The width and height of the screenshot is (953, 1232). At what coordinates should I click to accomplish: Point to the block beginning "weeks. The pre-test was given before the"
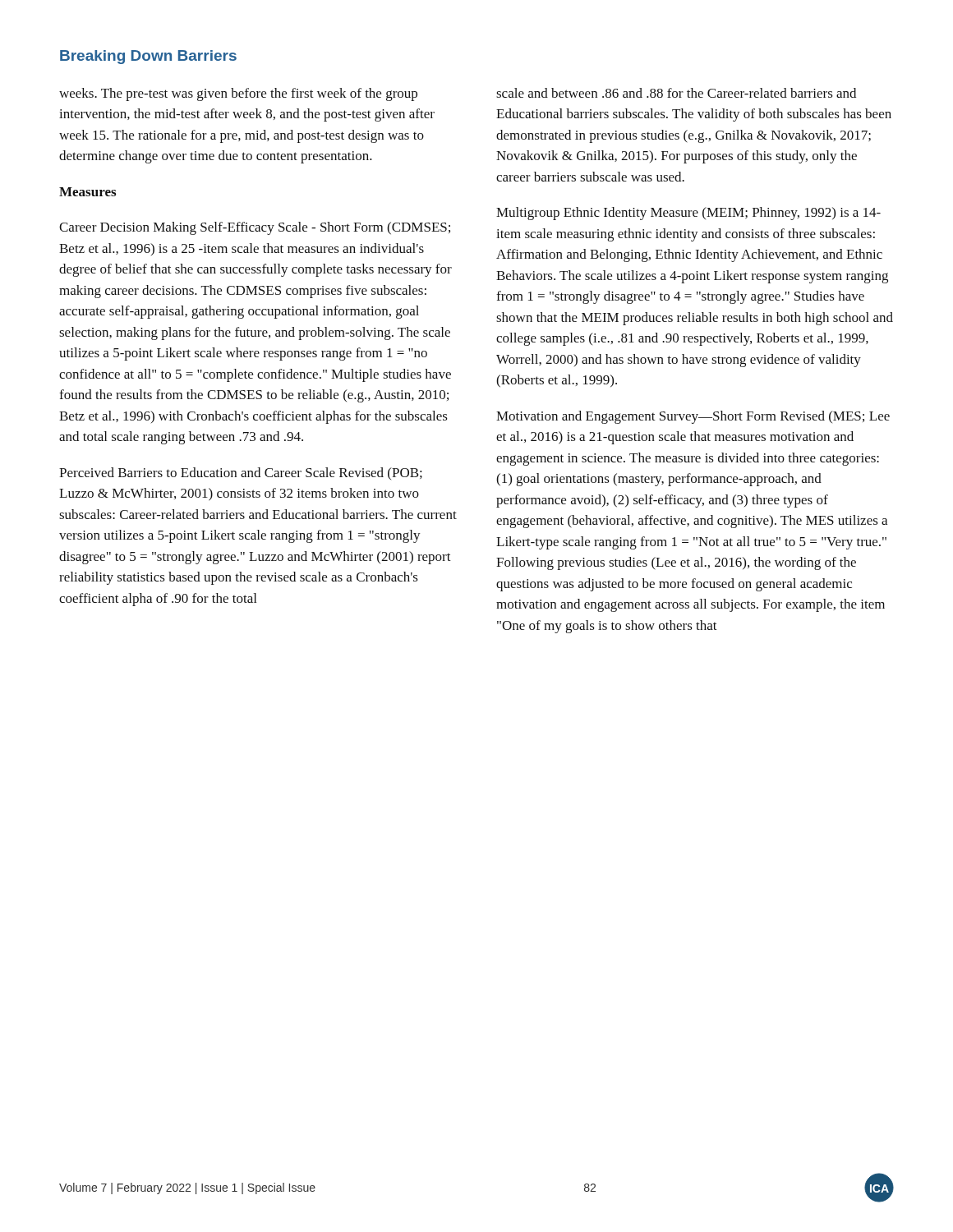258,124
